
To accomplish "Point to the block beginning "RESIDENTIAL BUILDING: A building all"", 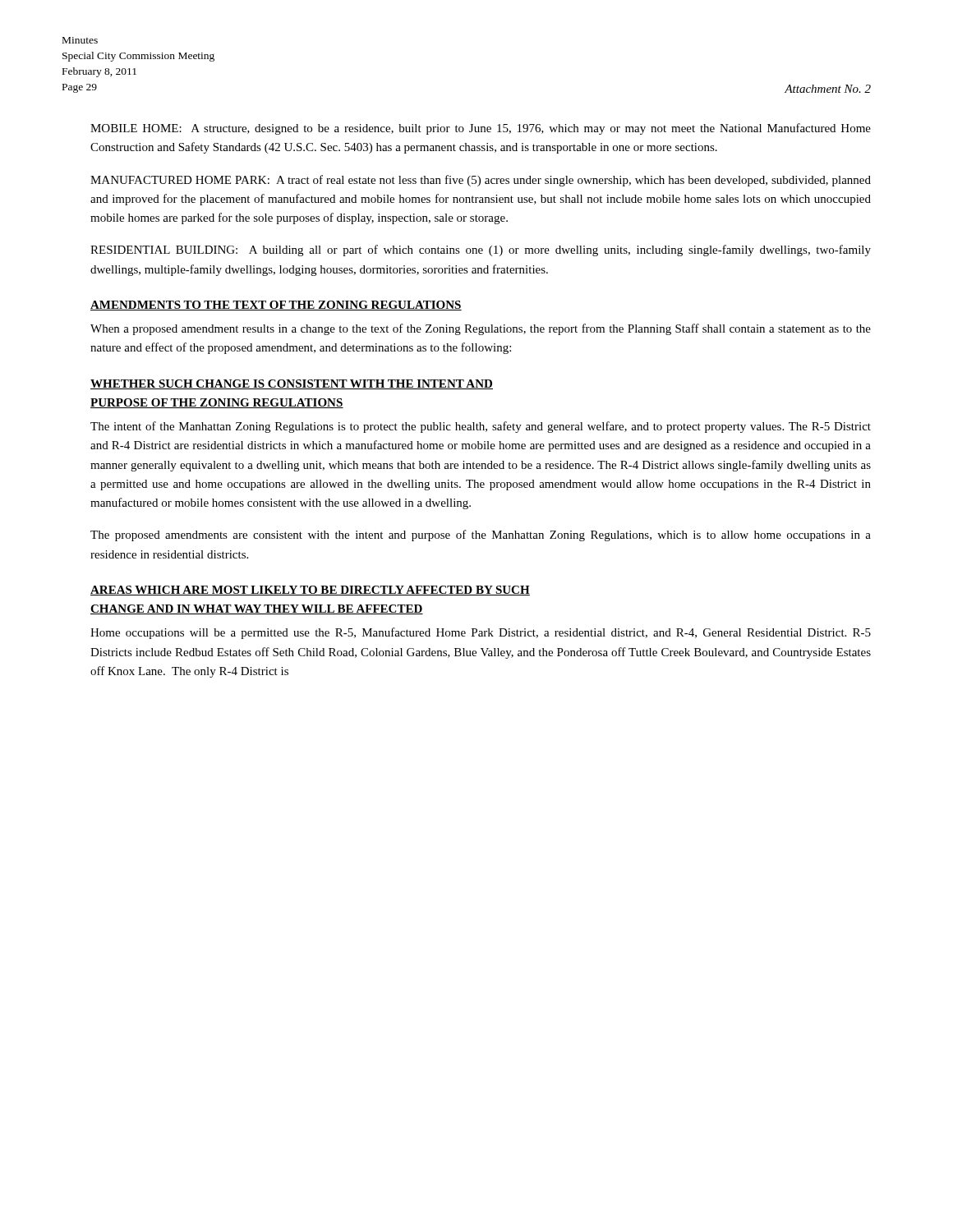I will tap(481, 260).
